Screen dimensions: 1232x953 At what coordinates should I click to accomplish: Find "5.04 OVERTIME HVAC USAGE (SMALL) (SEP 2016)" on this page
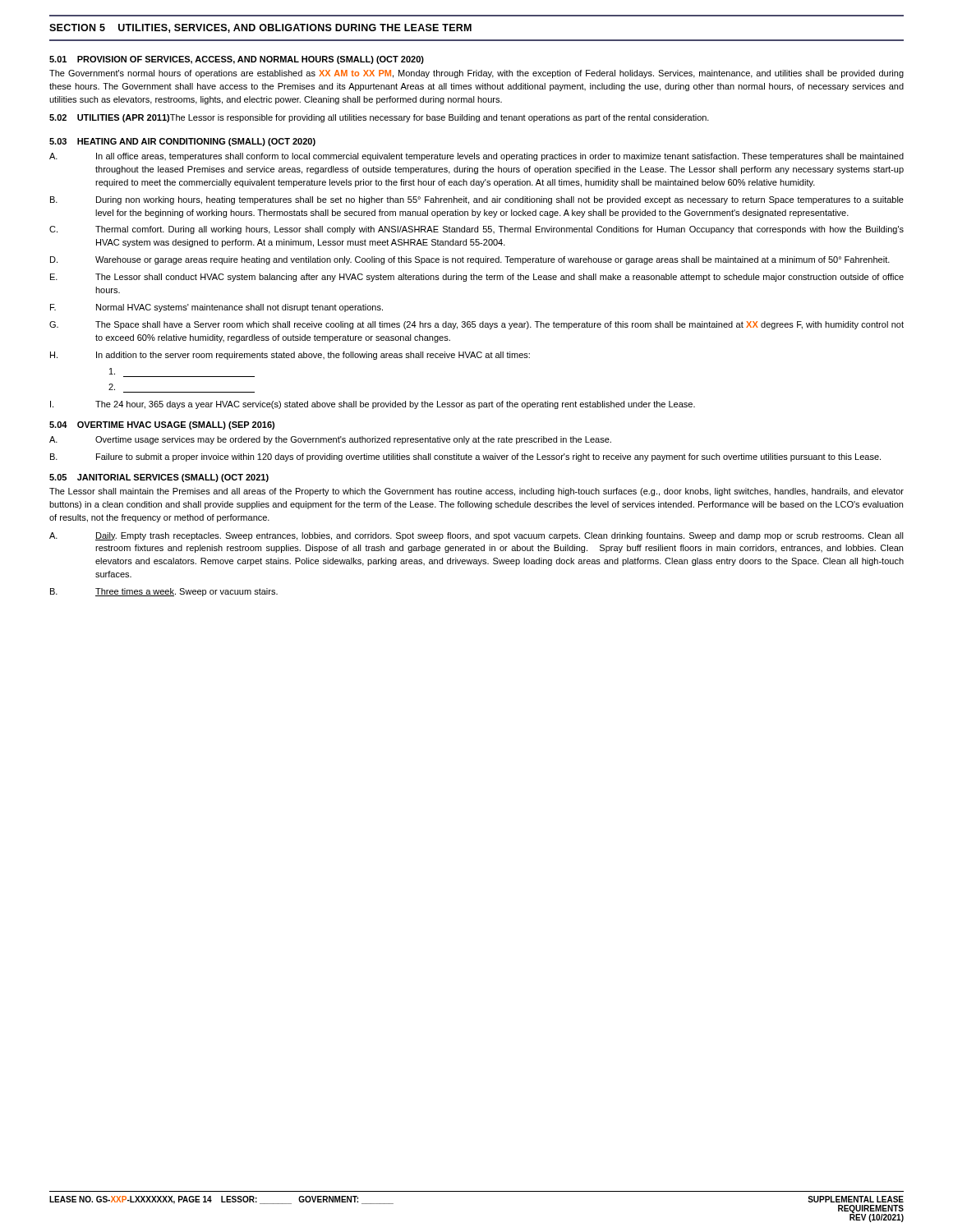tap(162, 424)
